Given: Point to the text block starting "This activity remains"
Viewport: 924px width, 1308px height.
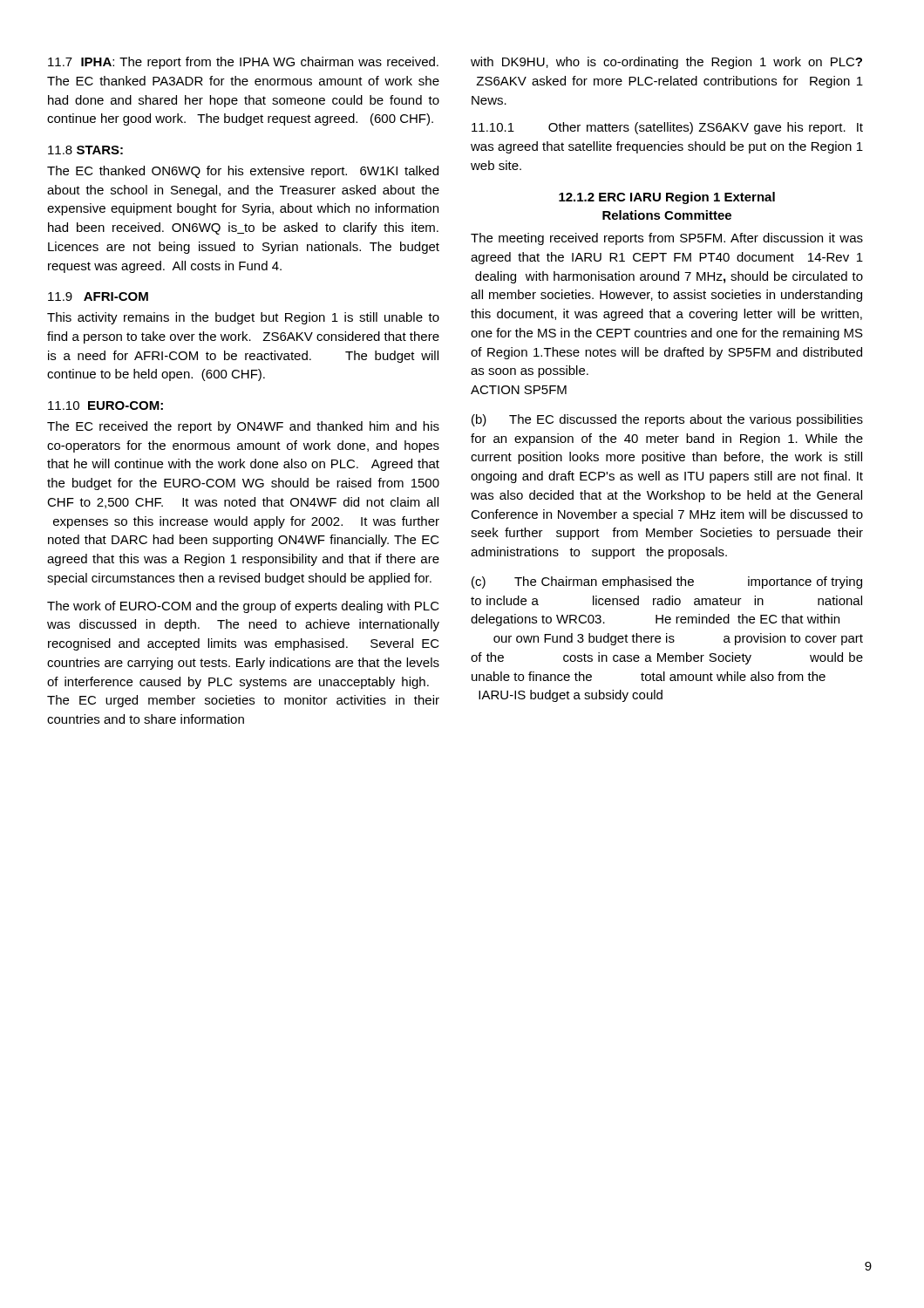Looking at the screenshot, I should tap(243, 346).
